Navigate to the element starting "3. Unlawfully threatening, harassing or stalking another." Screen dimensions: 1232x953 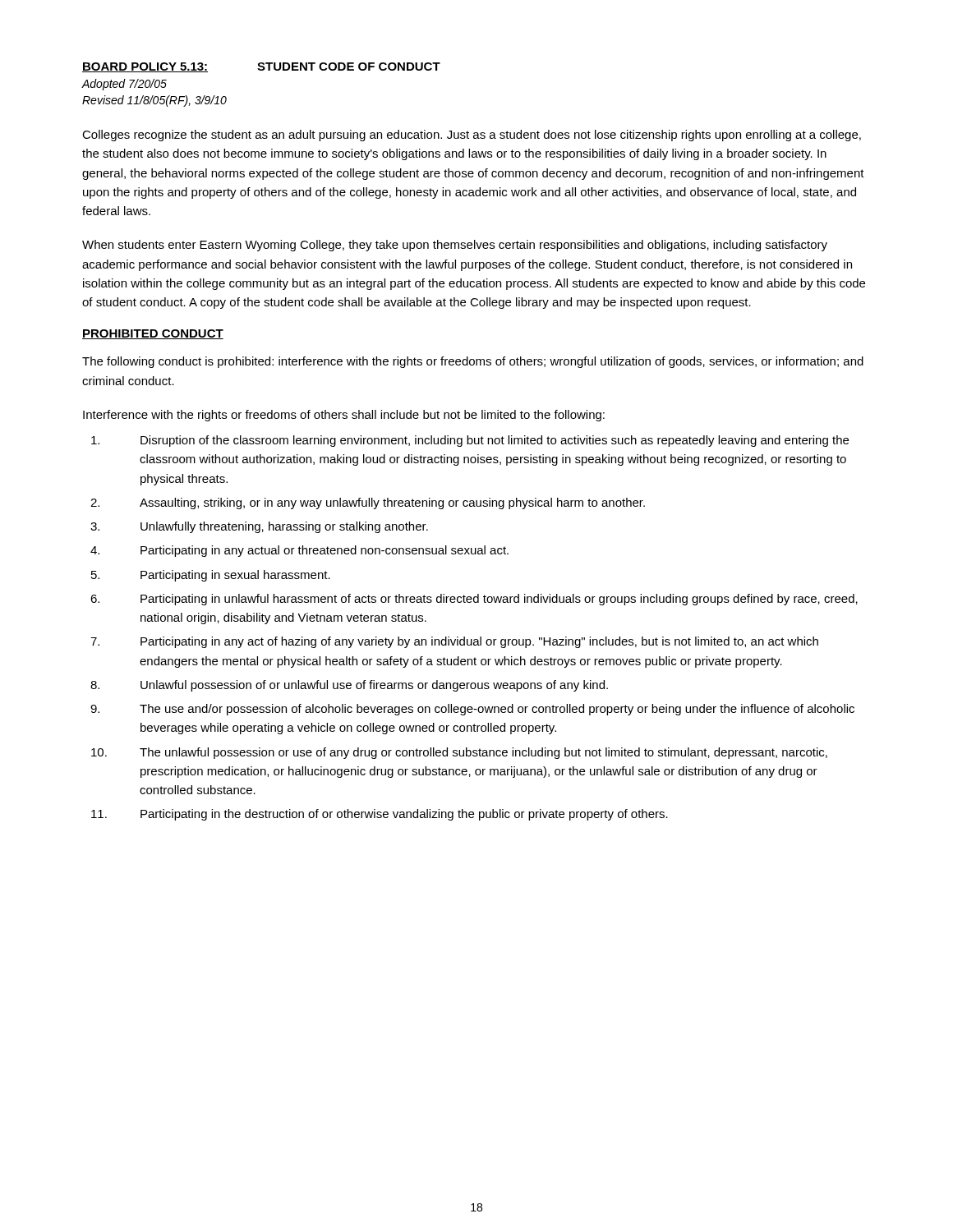[x=259, y=527]
